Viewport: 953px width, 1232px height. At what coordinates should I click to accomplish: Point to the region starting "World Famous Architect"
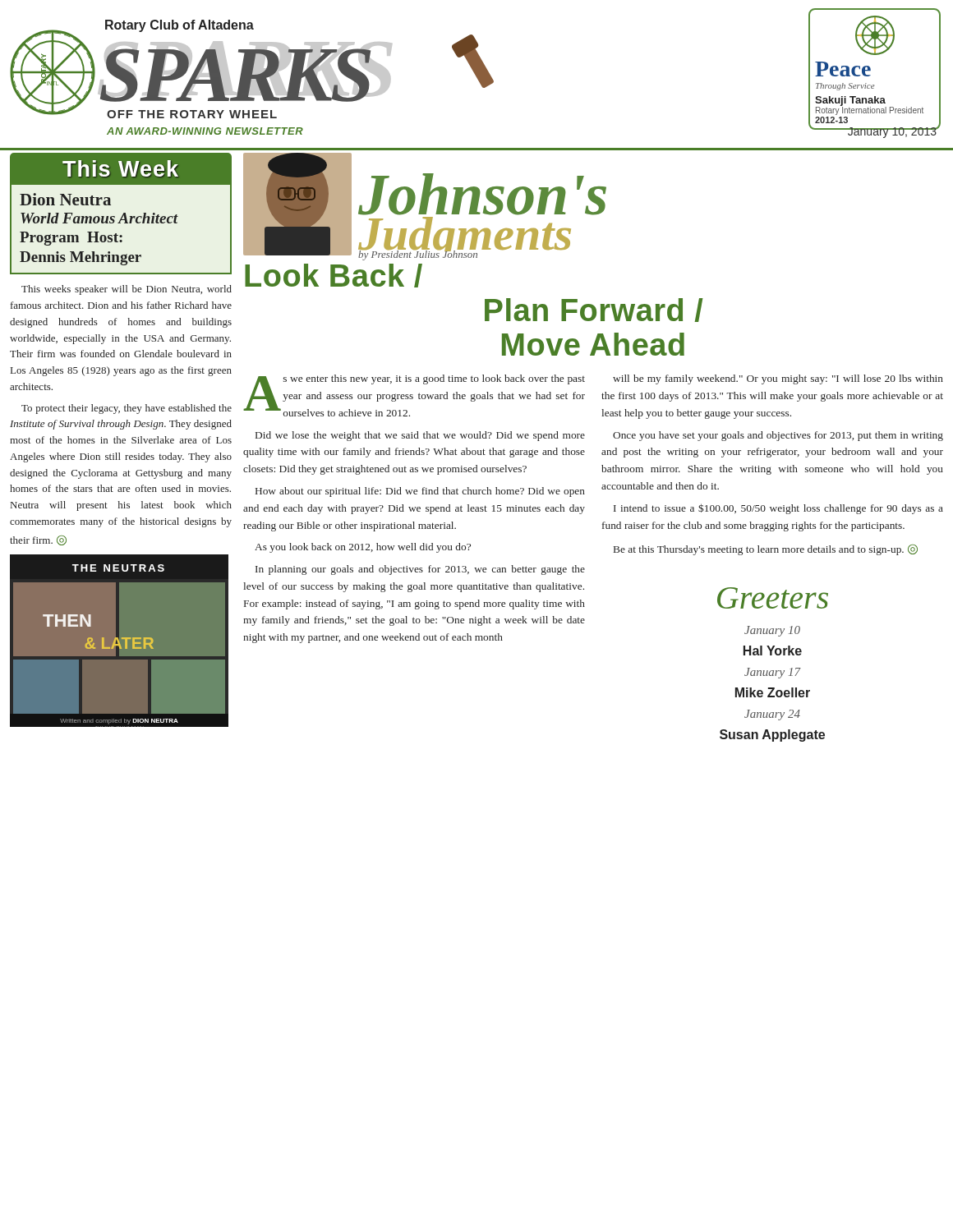click(x=99, y=218)
